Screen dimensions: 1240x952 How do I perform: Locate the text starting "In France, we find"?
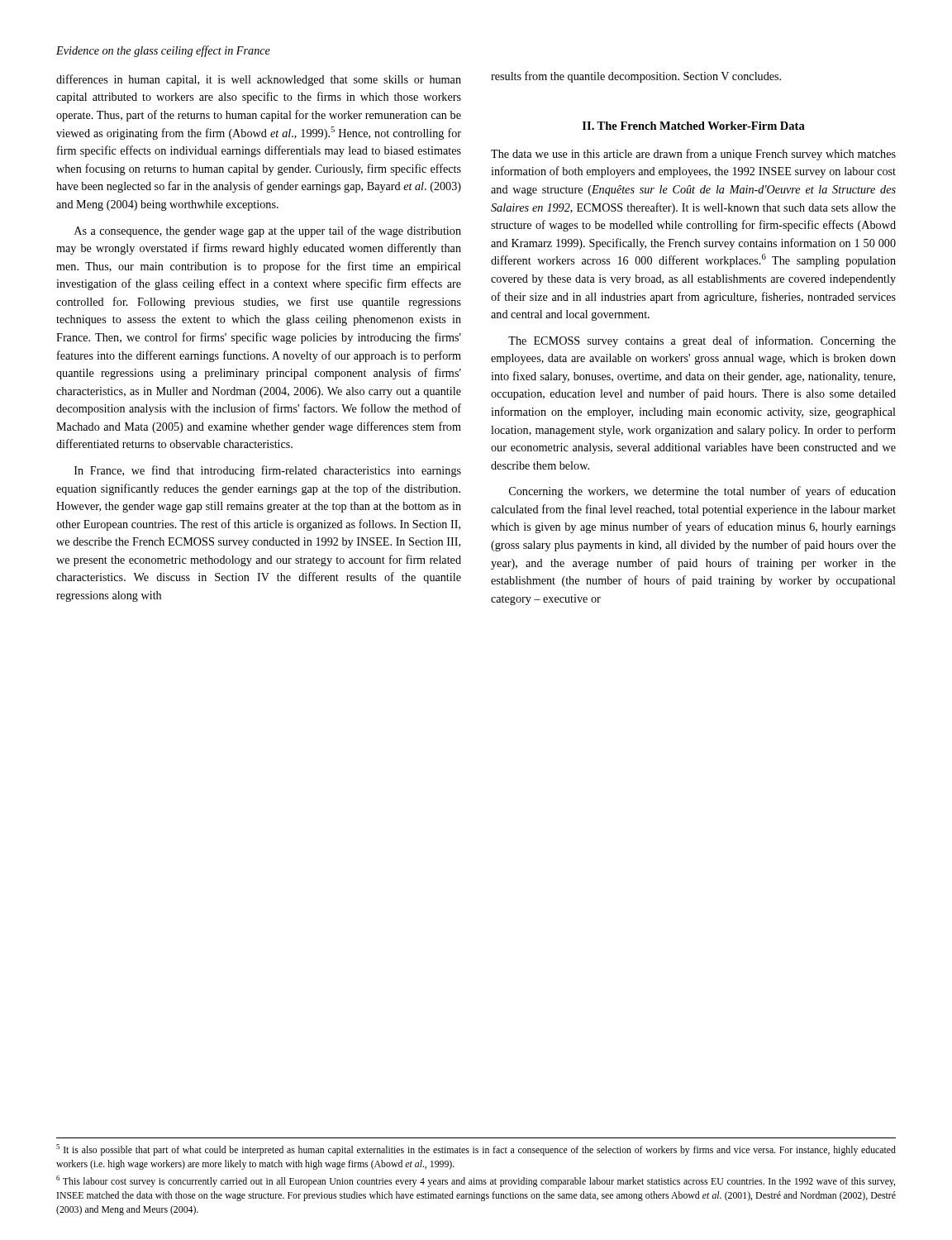(x=259, y=533)
